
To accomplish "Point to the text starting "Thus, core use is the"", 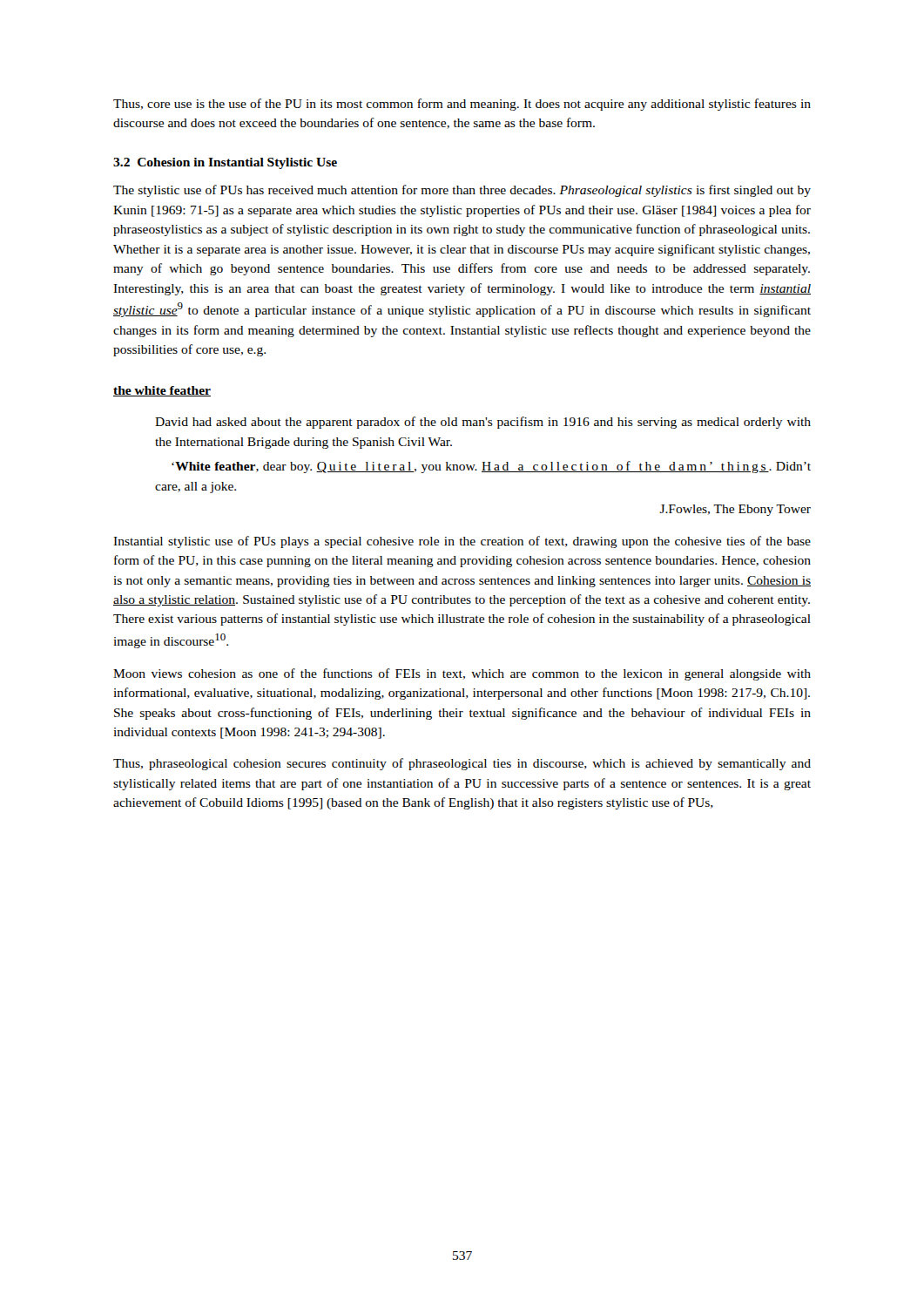I will 462,114.
